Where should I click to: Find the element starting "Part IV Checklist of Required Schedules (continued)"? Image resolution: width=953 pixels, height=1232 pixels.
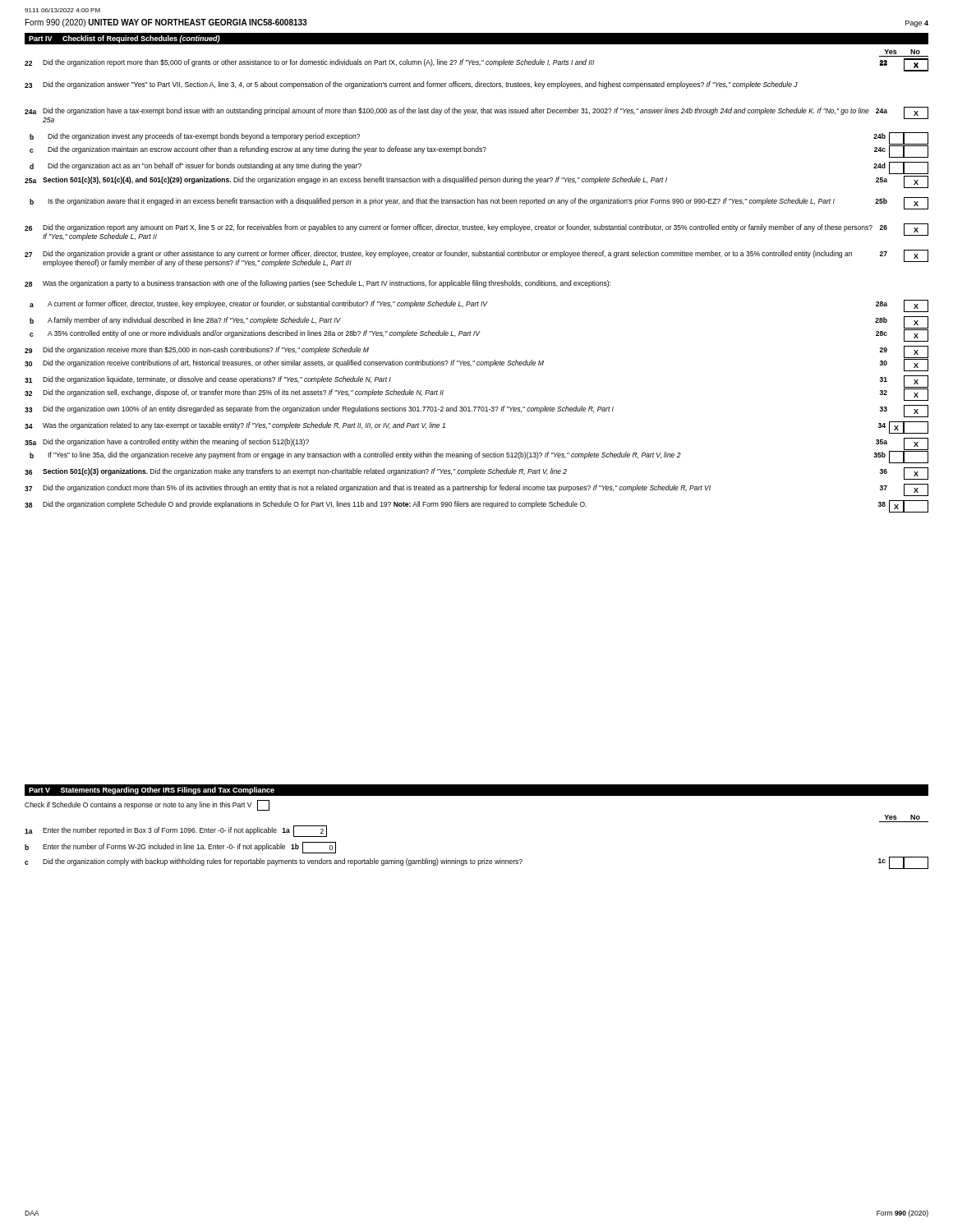click(x=124, y=39)
